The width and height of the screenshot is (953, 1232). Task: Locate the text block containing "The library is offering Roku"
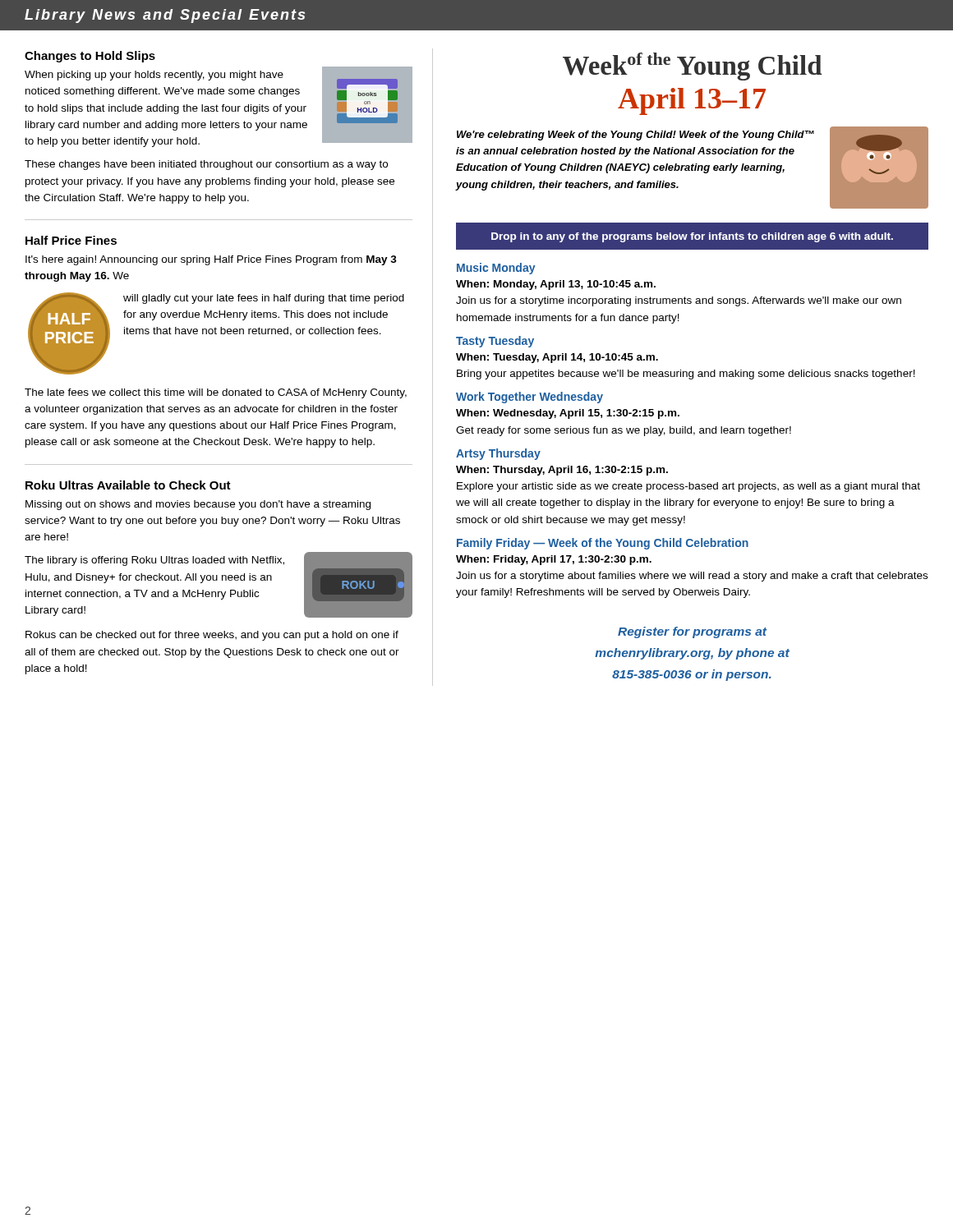tap(155, 585)
